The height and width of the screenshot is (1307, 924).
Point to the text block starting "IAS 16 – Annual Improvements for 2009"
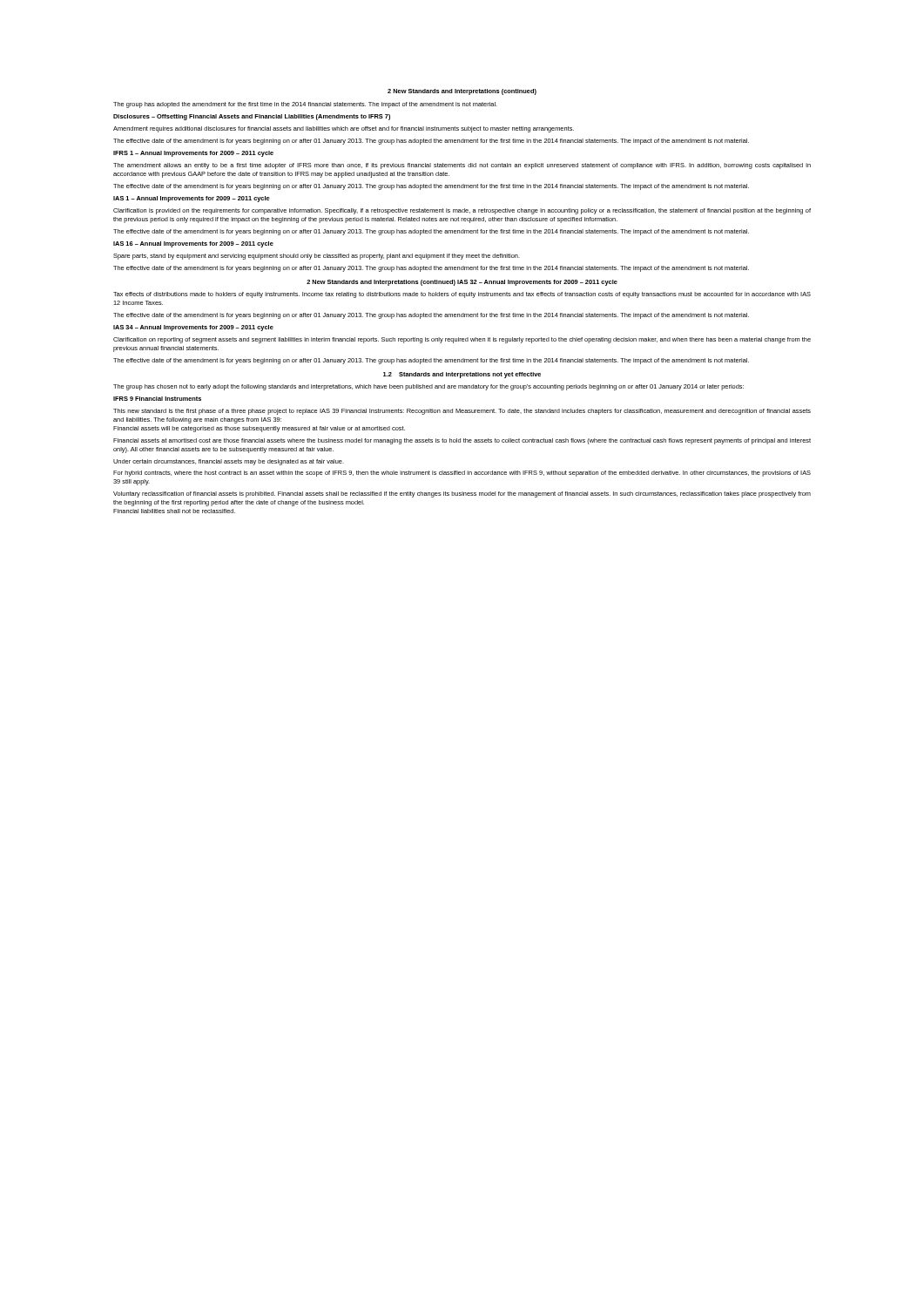pos(193,243)
